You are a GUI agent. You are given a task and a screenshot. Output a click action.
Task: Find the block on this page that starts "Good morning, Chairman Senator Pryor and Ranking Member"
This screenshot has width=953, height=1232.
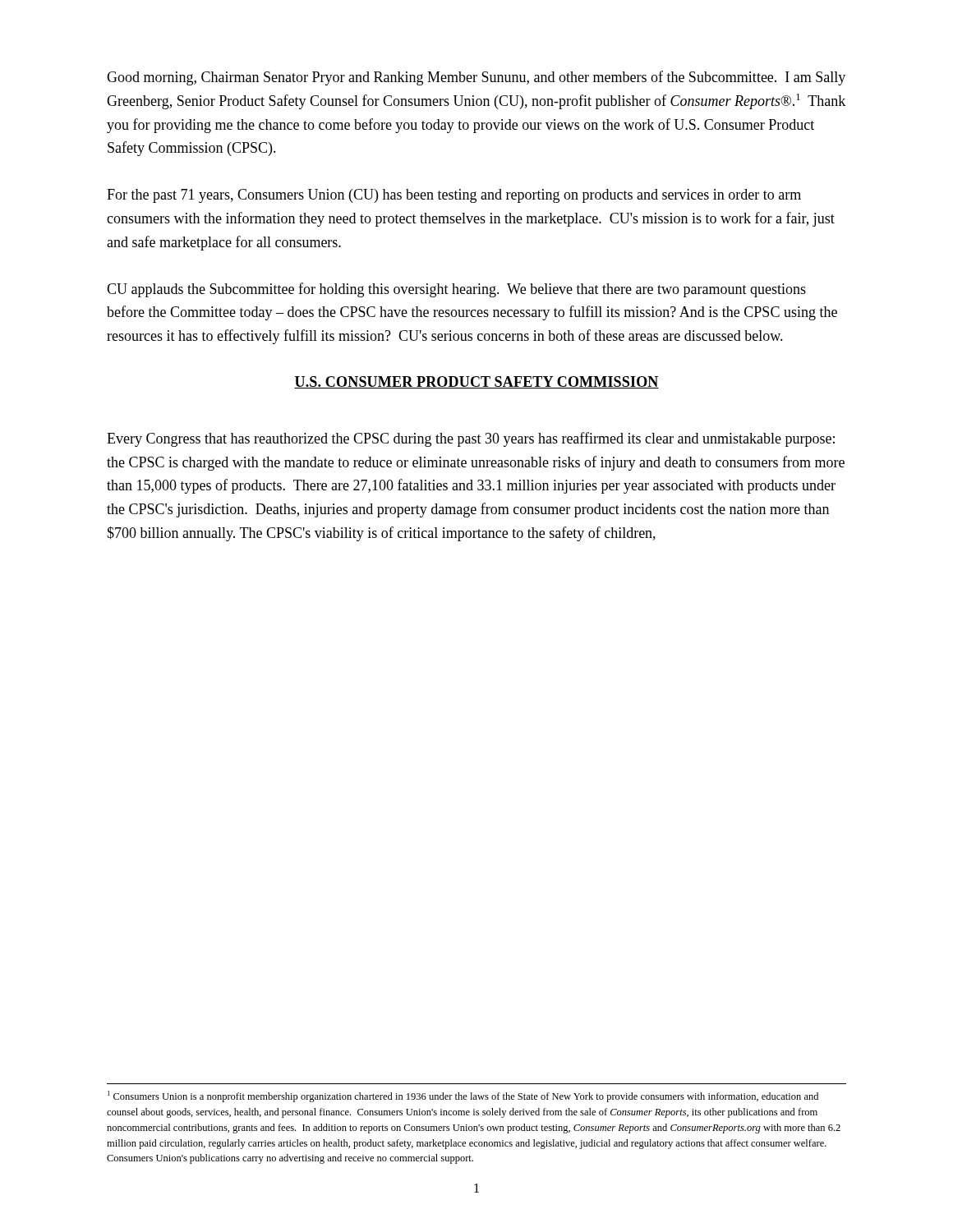pos(476,113)
